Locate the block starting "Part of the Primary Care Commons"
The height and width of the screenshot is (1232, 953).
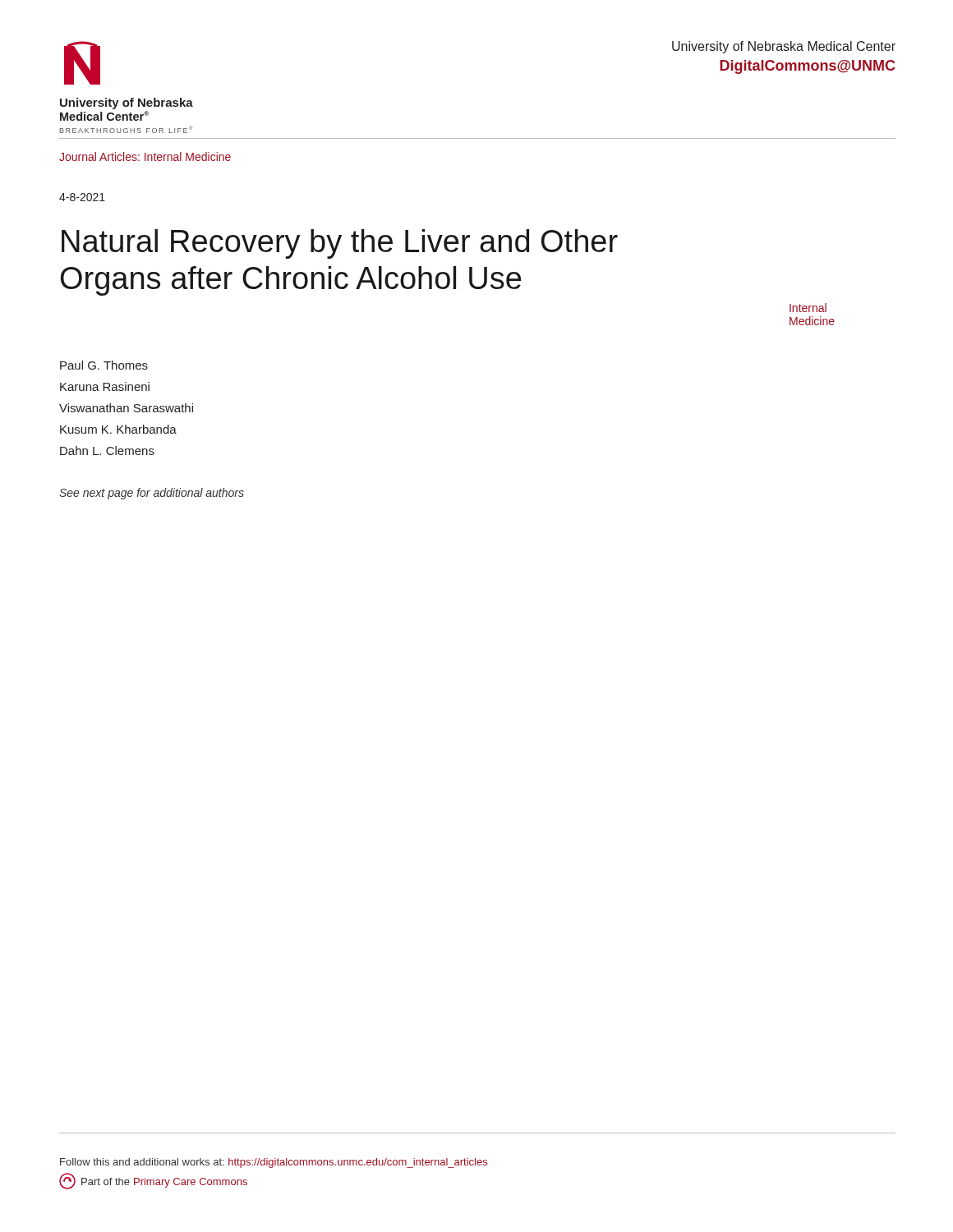(153, 1181)
